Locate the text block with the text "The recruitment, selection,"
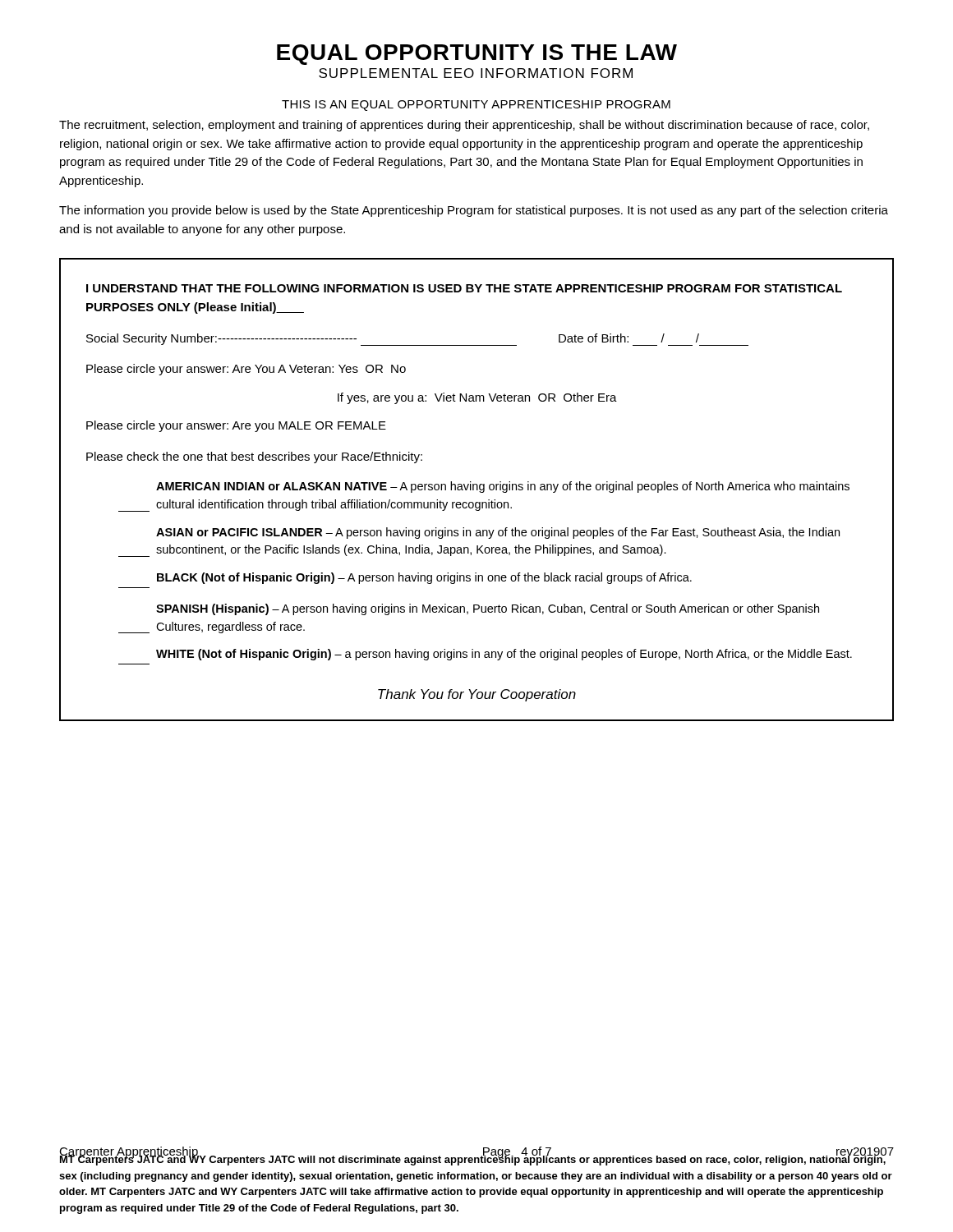Screen dimensions: 1232x953 tap(465, 152)
